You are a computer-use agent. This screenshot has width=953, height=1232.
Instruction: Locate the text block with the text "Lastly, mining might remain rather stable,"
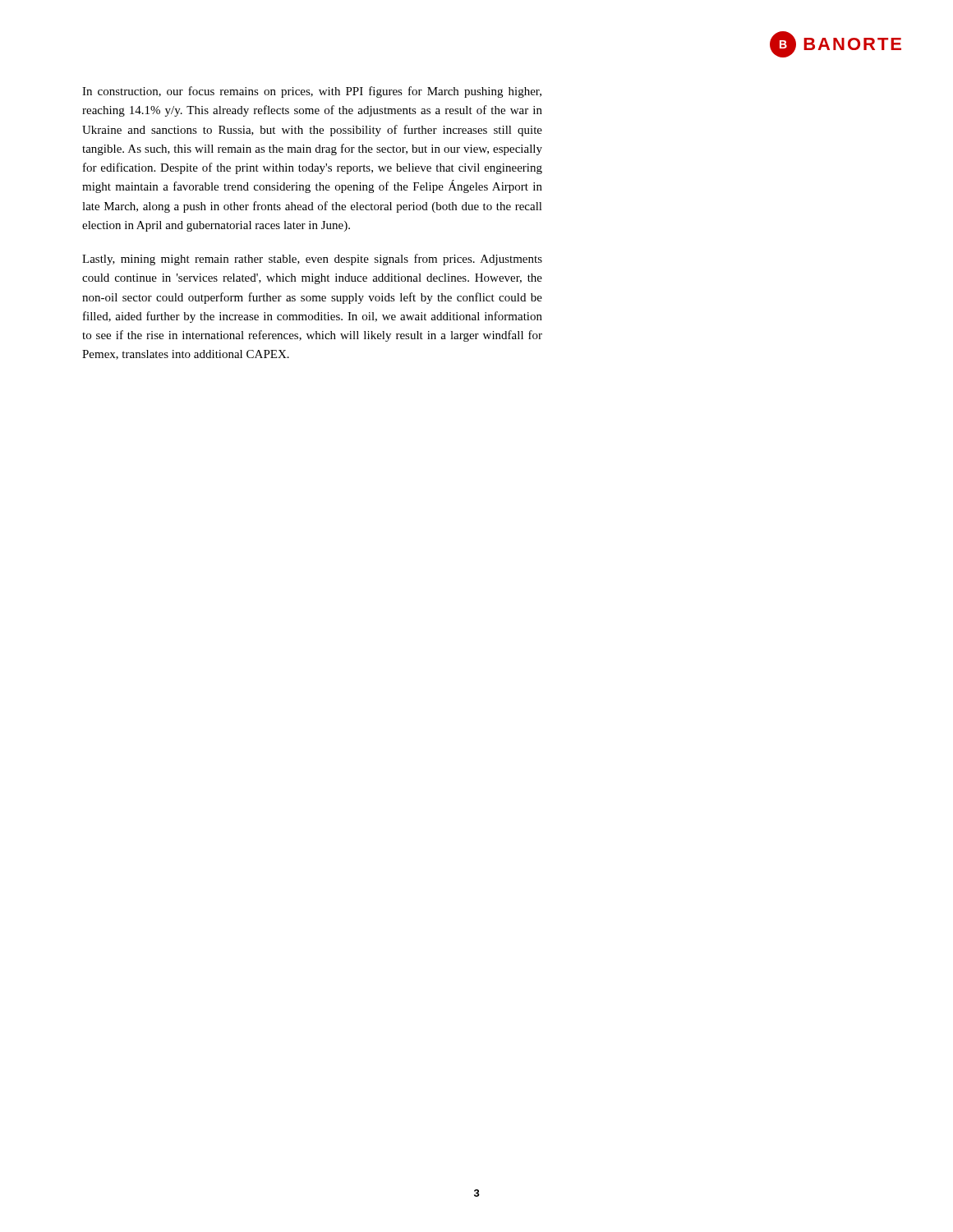click(x=312, y=306)
